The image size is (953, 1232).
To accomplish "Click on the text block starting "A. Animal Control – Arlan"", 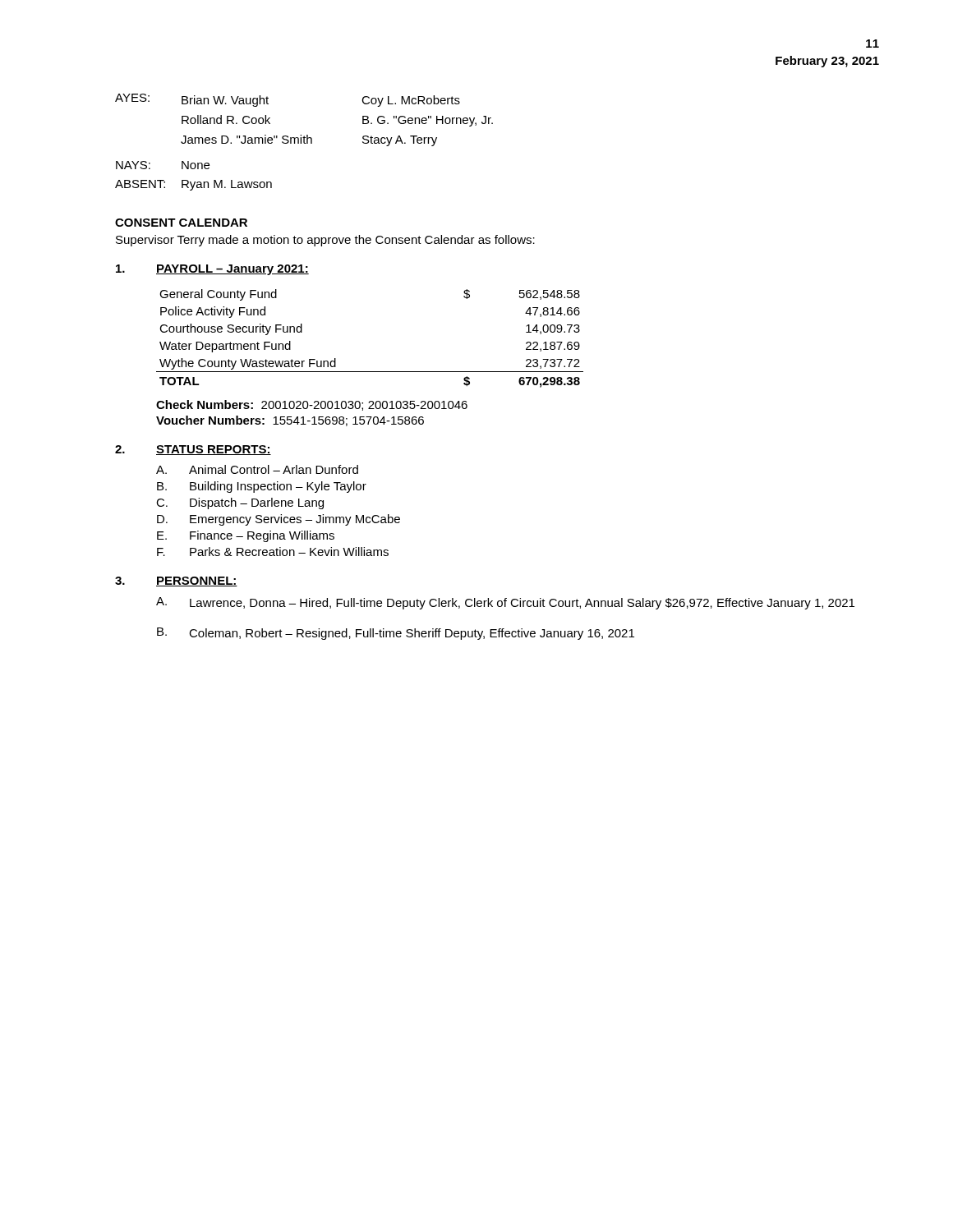I will point(257,469).
